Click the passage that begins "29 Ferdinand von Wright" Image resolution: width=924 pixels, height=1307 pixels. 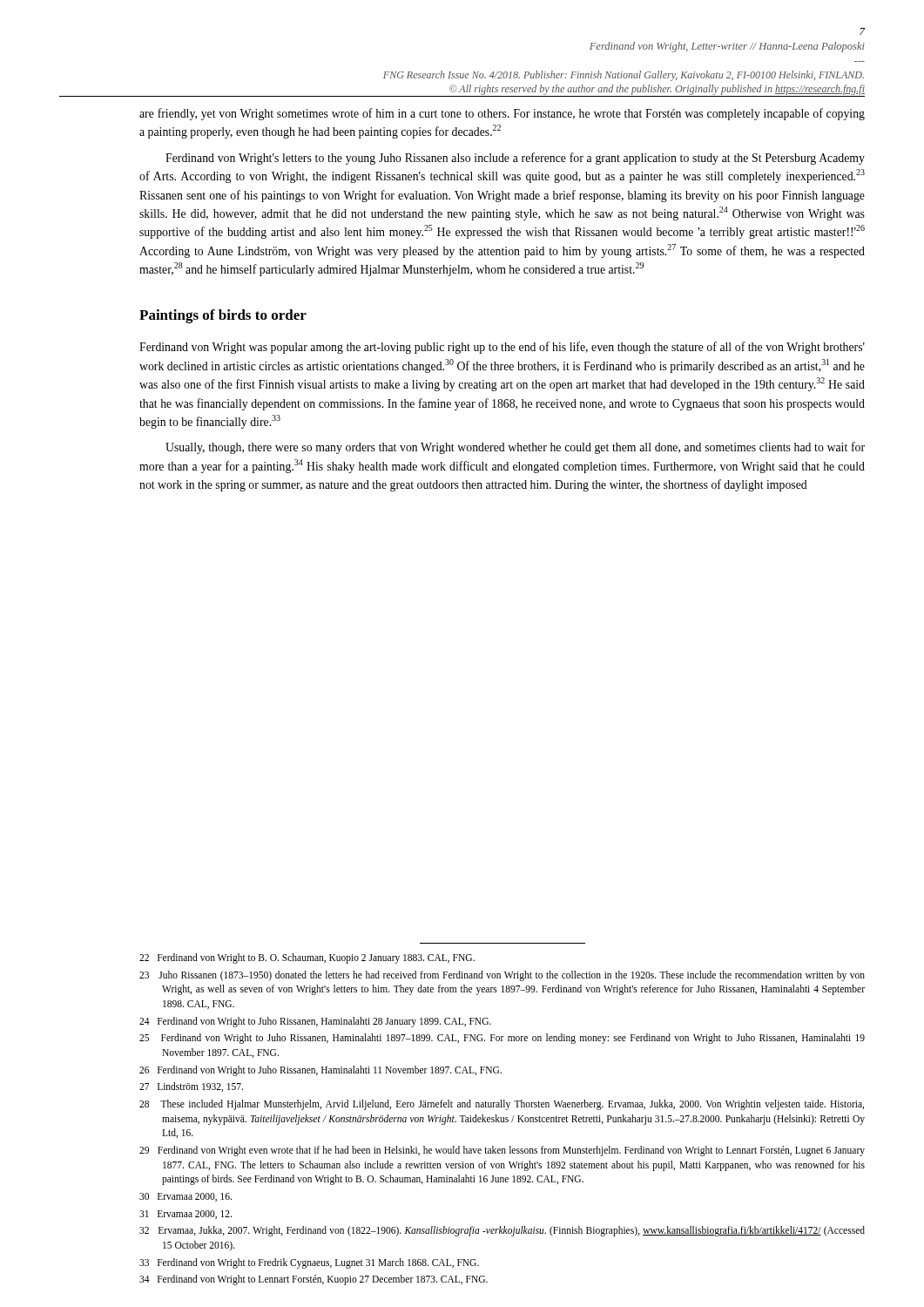click(502, 1165)
